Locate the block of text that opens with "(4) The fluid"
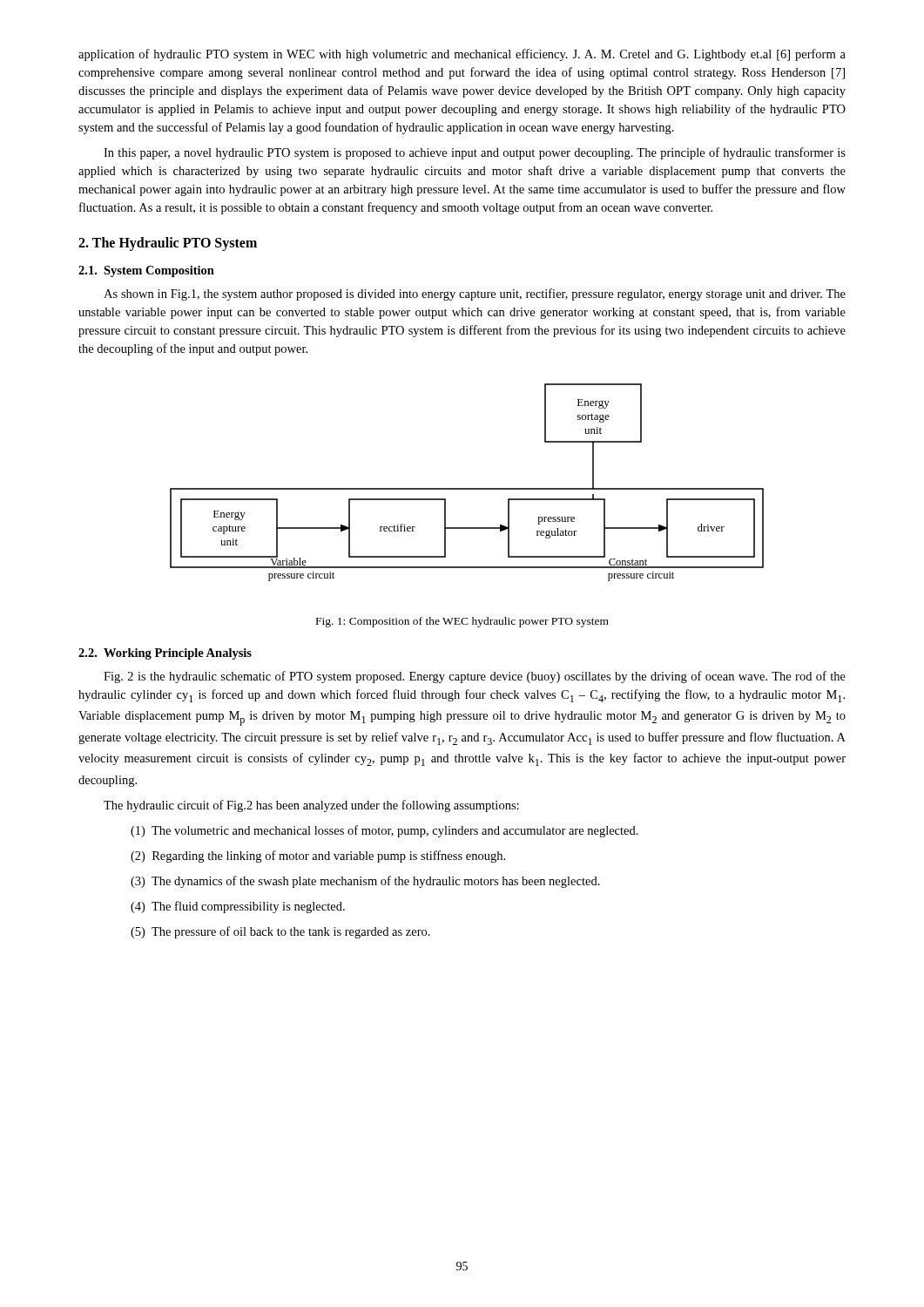This screenshot has width=924, height=1307. [x=238, y=907]
